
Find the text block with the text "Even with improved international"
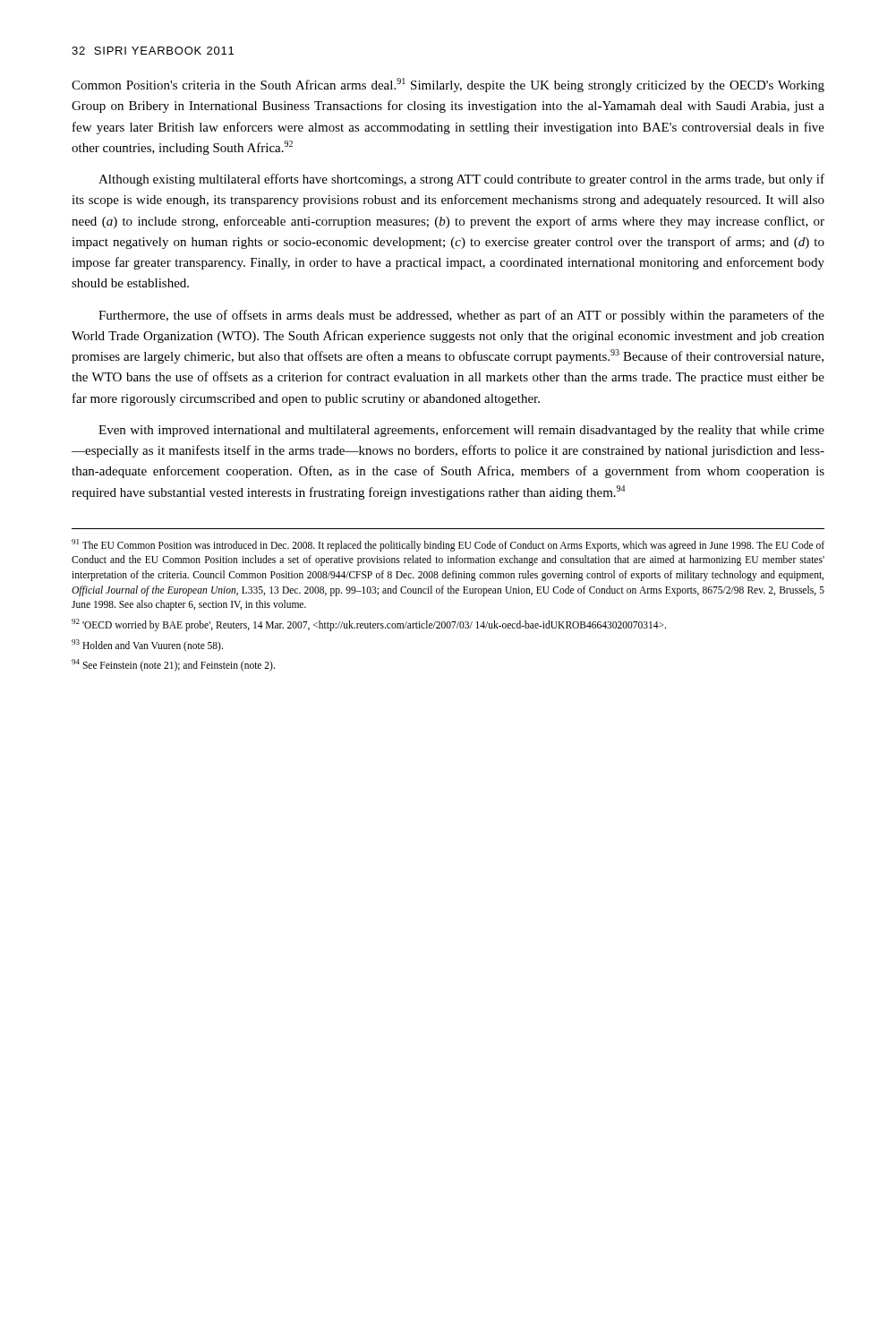click(x=448, y=461)
